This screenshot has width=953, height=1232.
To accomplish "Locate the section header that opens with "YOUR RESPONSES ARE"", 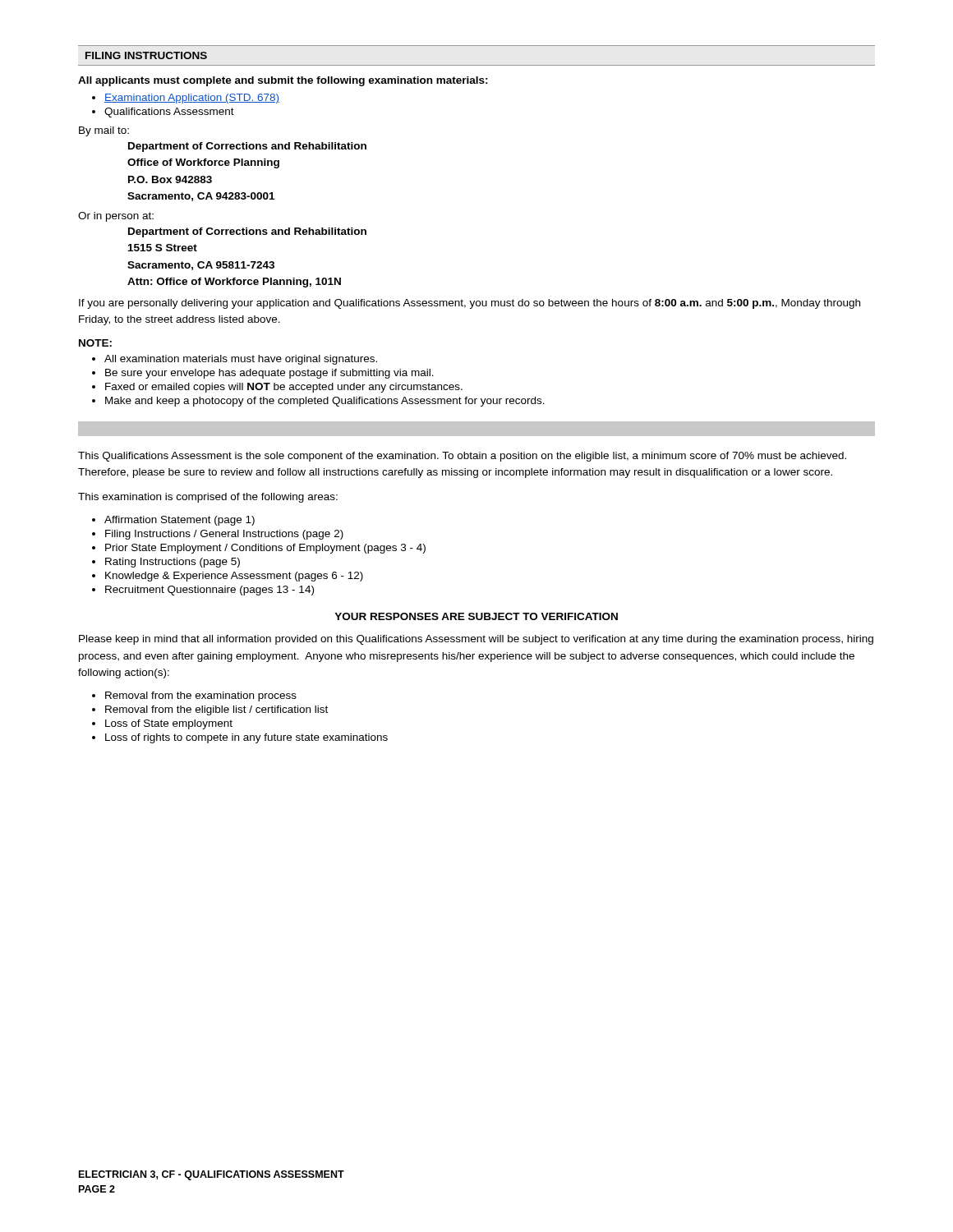I will point(476,617).
